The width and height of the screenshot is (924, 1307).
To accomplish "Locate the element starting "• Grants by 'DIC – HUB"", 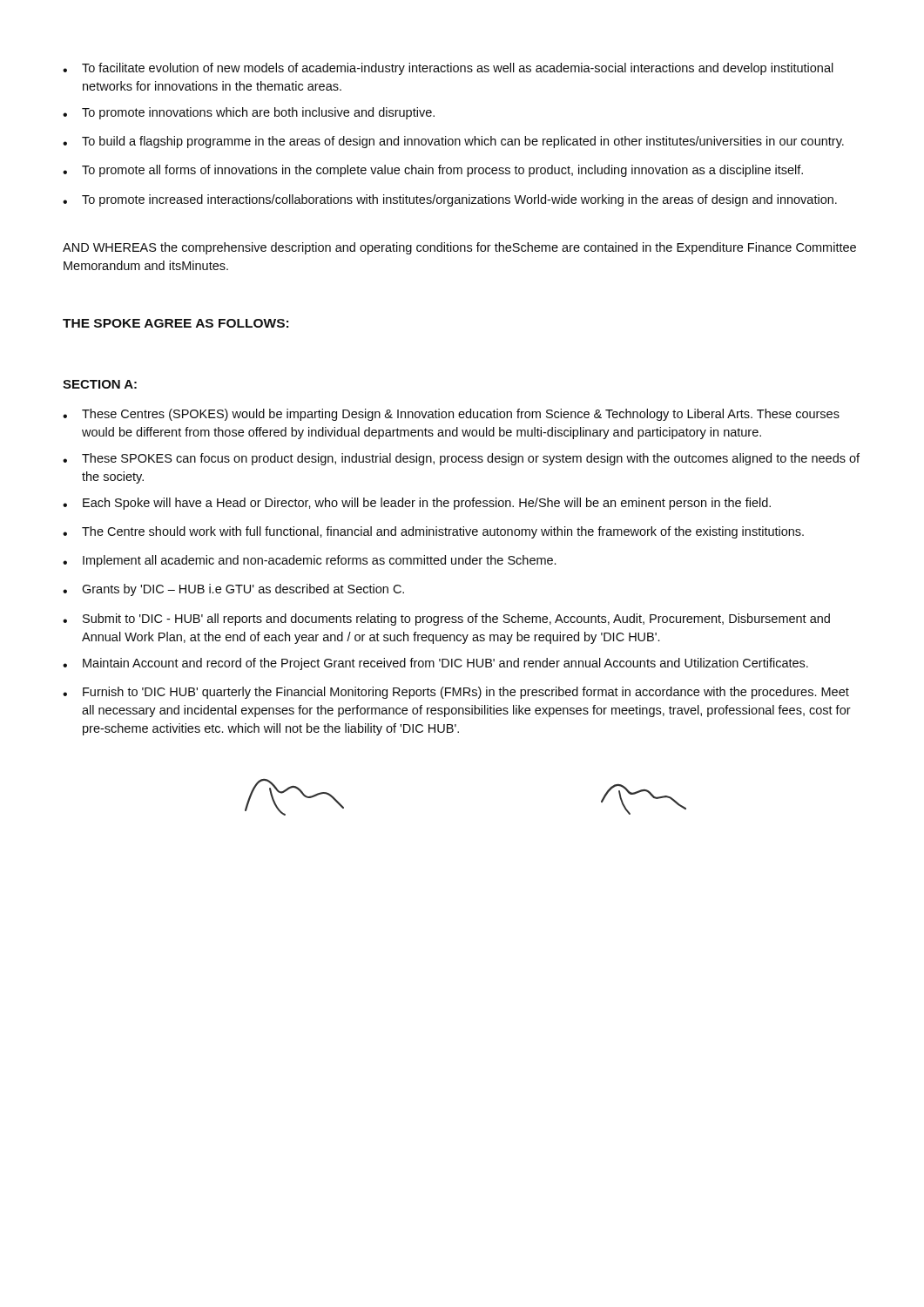I will 233,590.
